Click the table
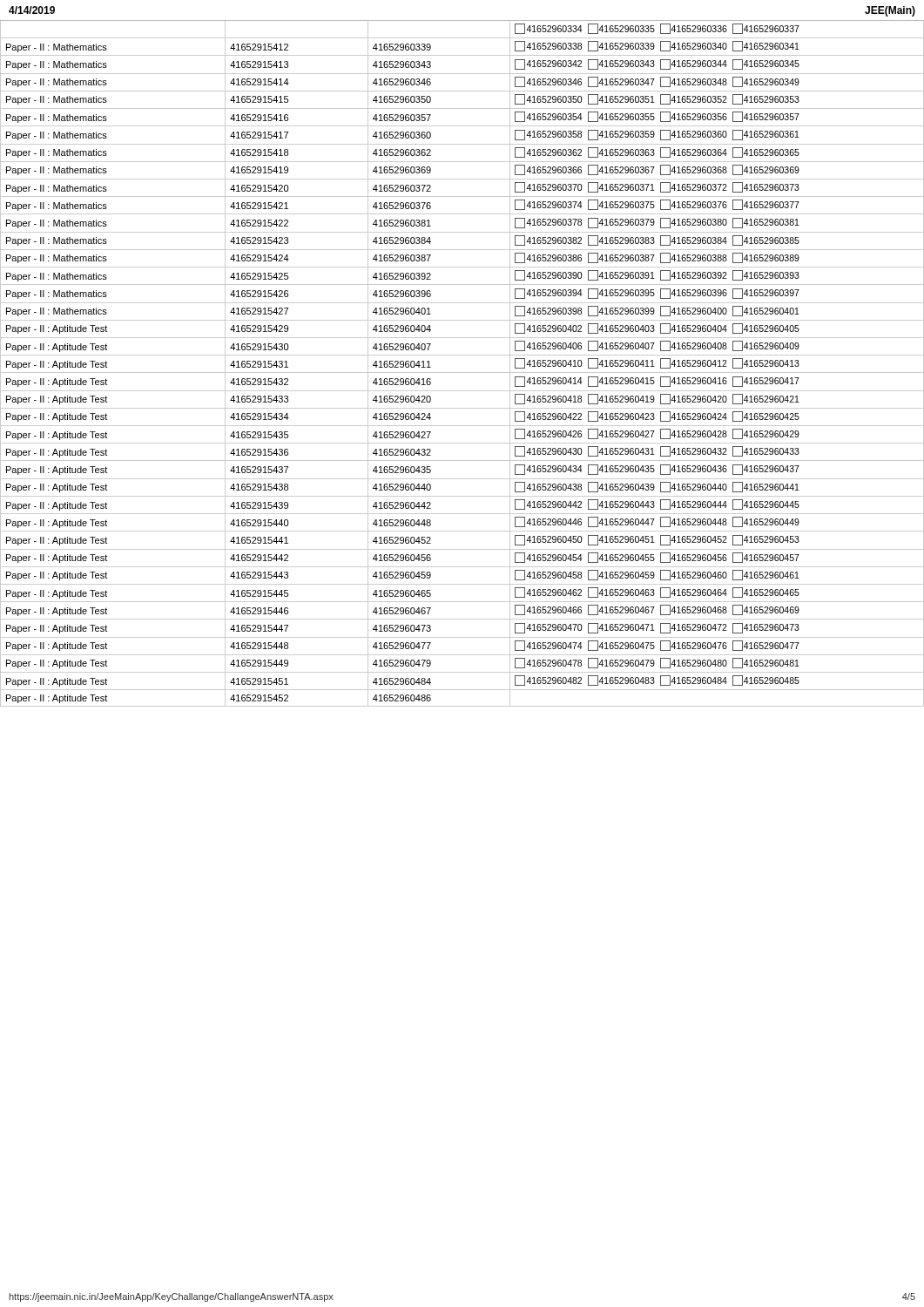Screen dimensions: 1307x924 point(462,364)
